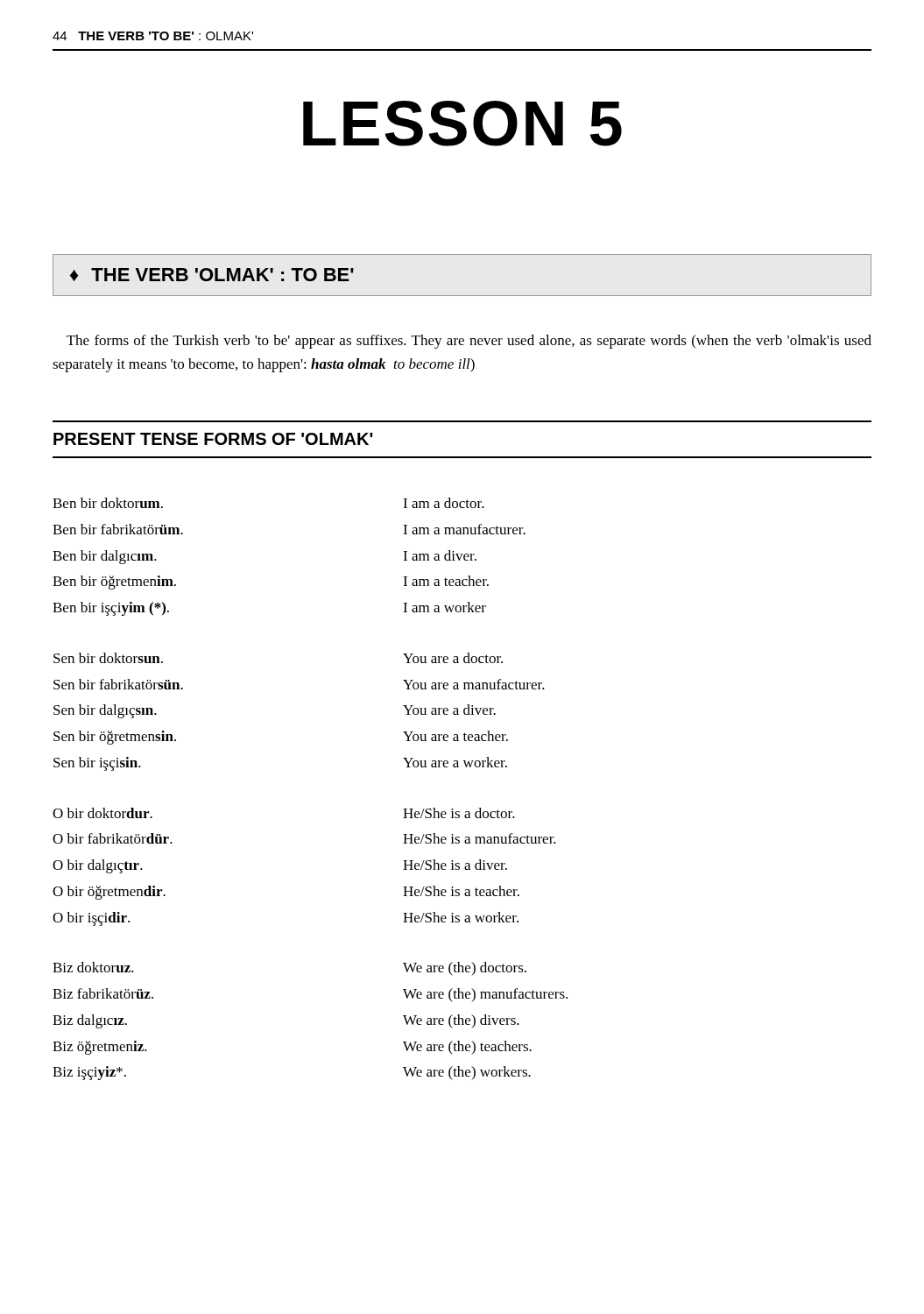Point to the section header beginning "PRESENT TENSE FORMS"

(x=213, y=439)
